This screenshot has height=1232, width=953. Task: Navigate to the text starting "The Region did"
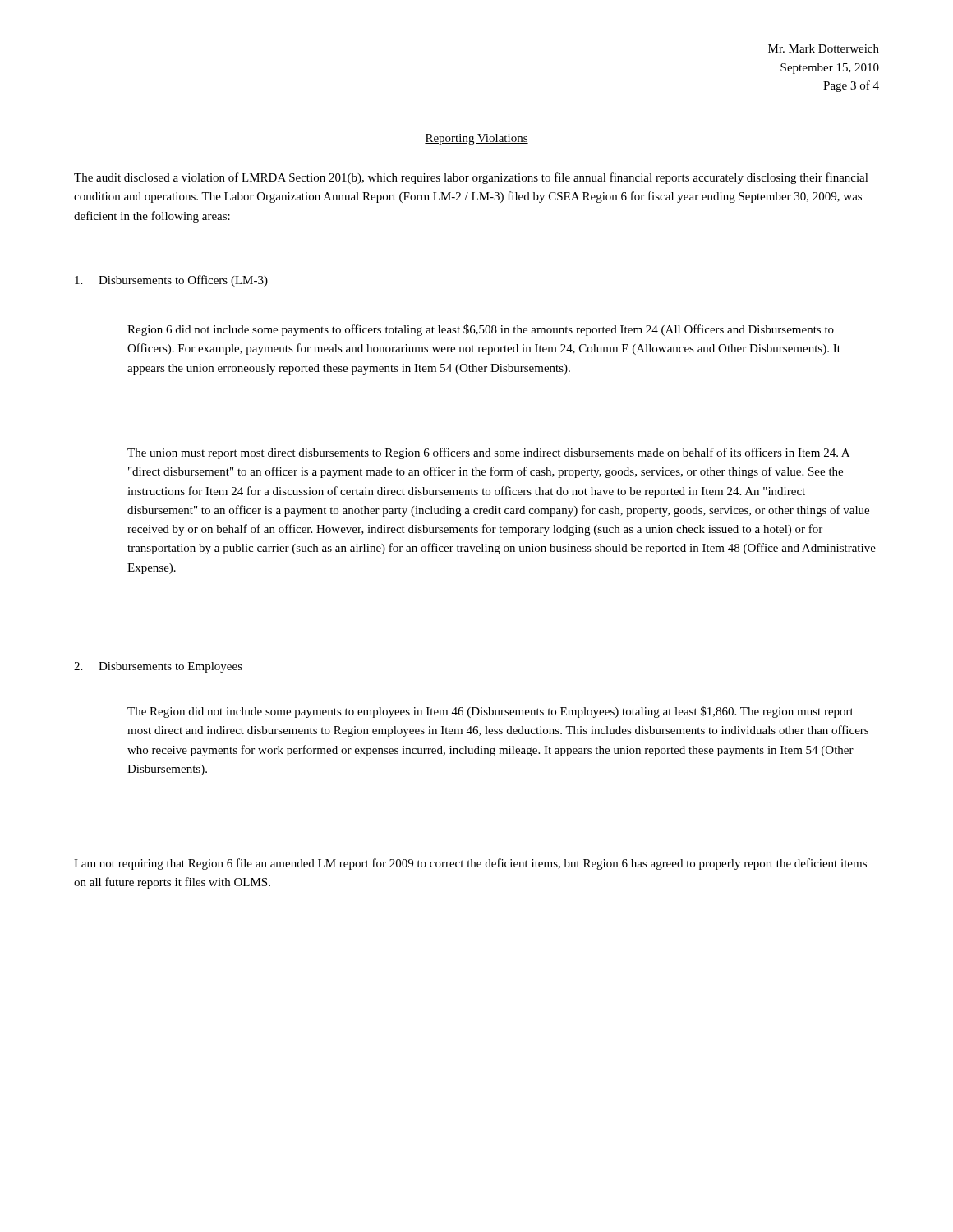[x=498, y=740]
